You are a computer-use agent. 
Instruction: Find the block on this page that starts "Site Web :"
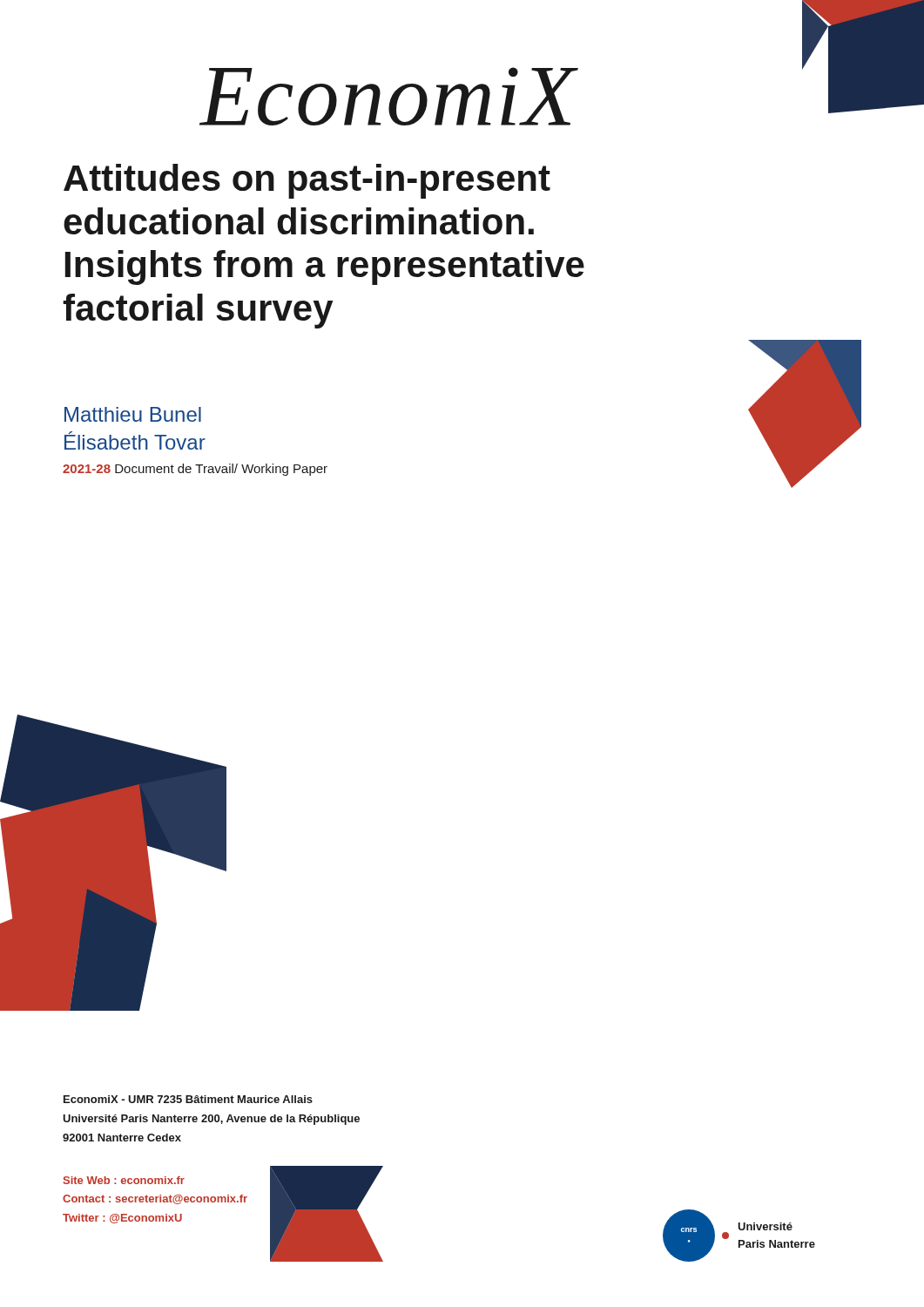point(185,1199)
